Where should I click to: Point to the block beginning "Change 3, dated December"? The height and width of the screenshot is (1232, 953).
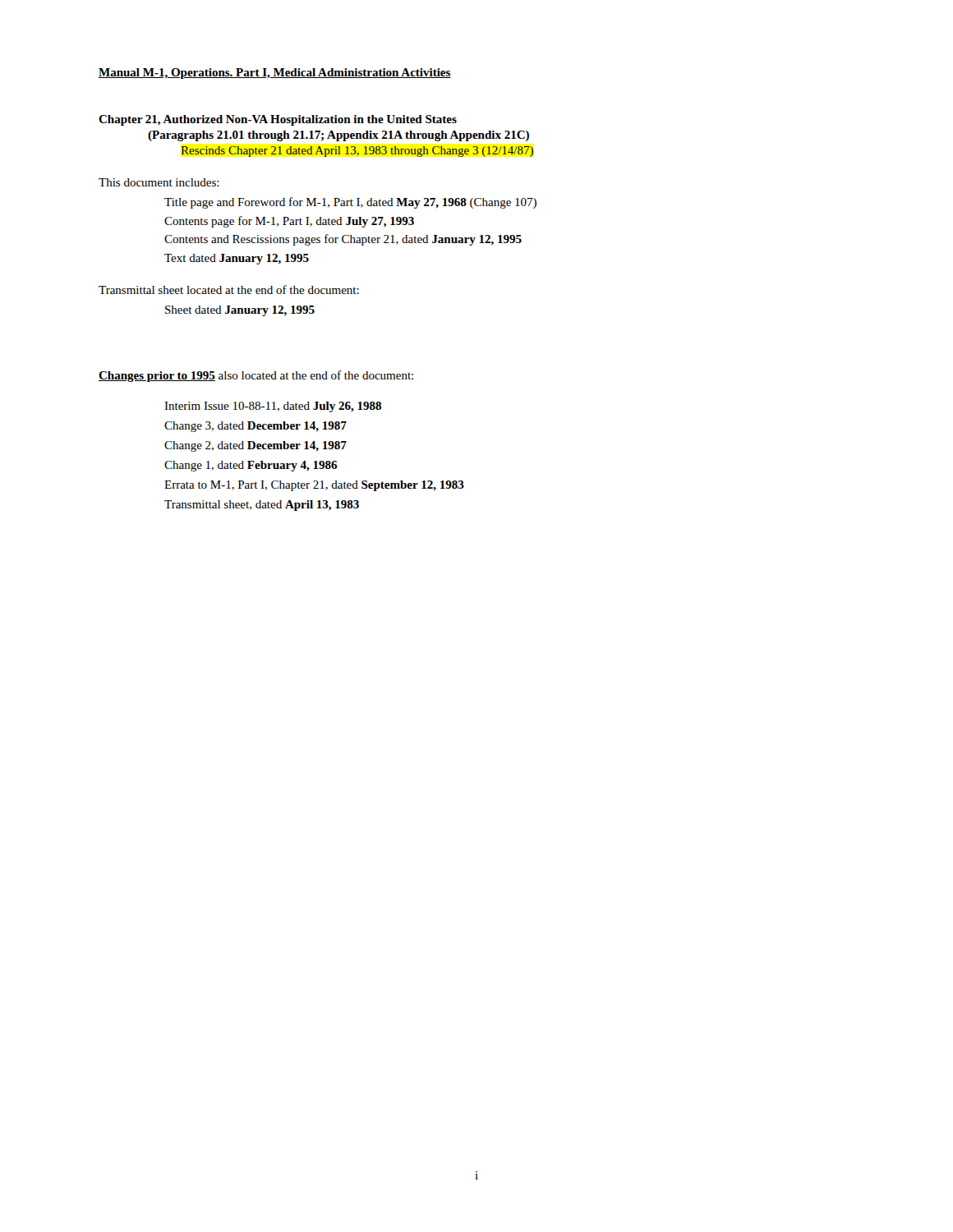point(255,425)
